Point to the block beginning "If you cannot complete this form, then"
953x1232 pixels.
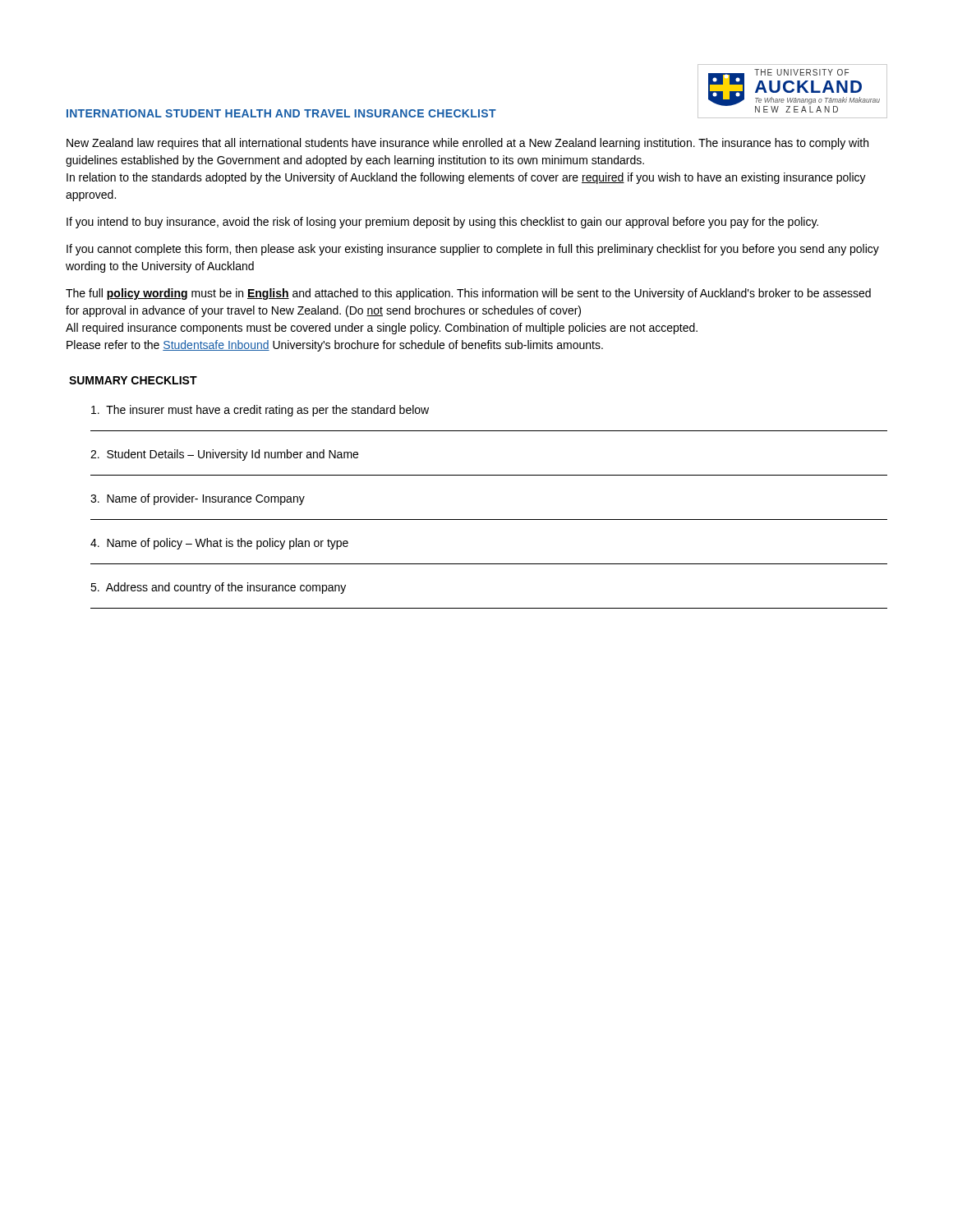click(x=472, y=257)
